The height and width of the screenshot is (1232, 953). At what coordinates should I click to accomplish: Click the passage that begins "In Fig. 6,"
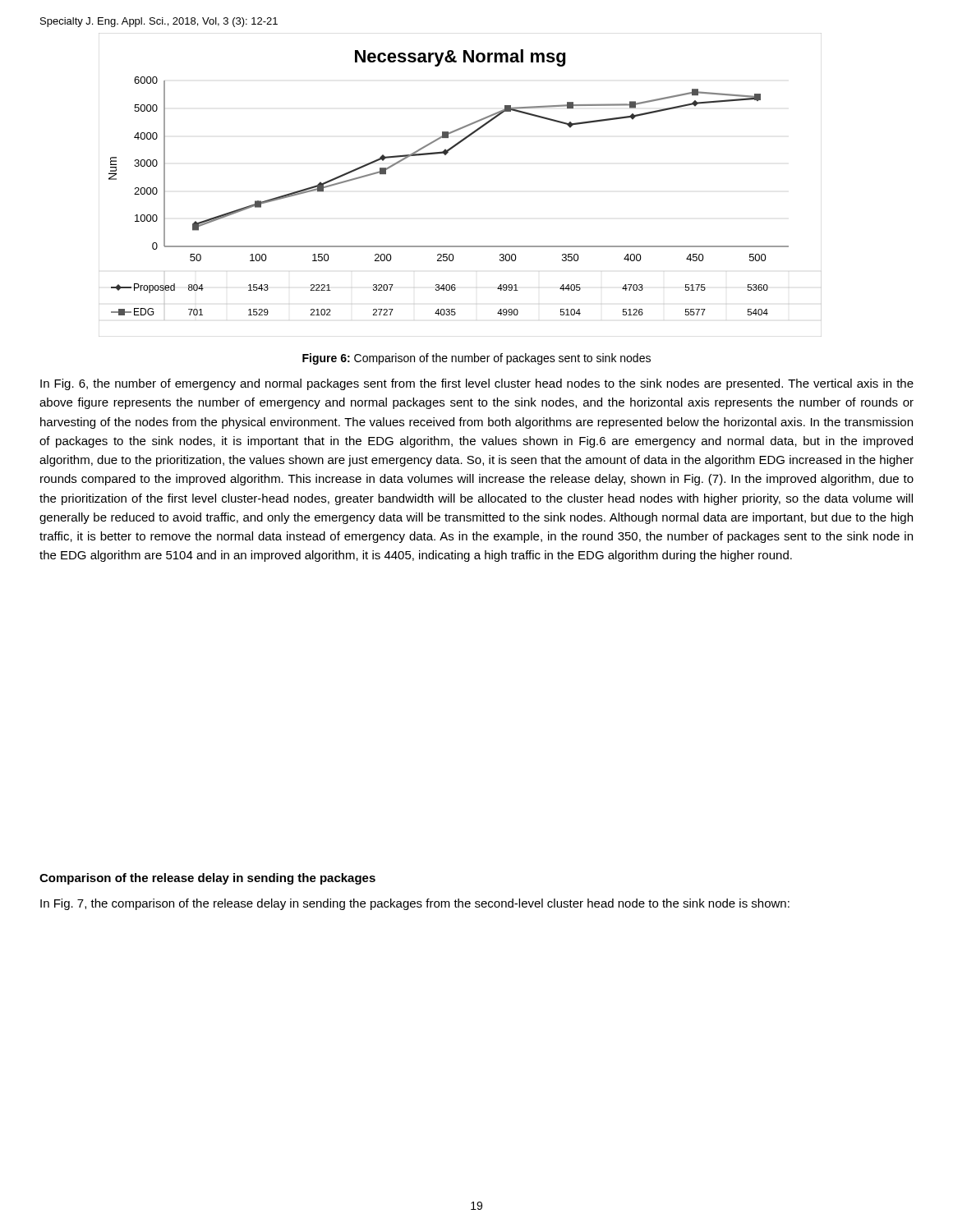pos(476,469)
